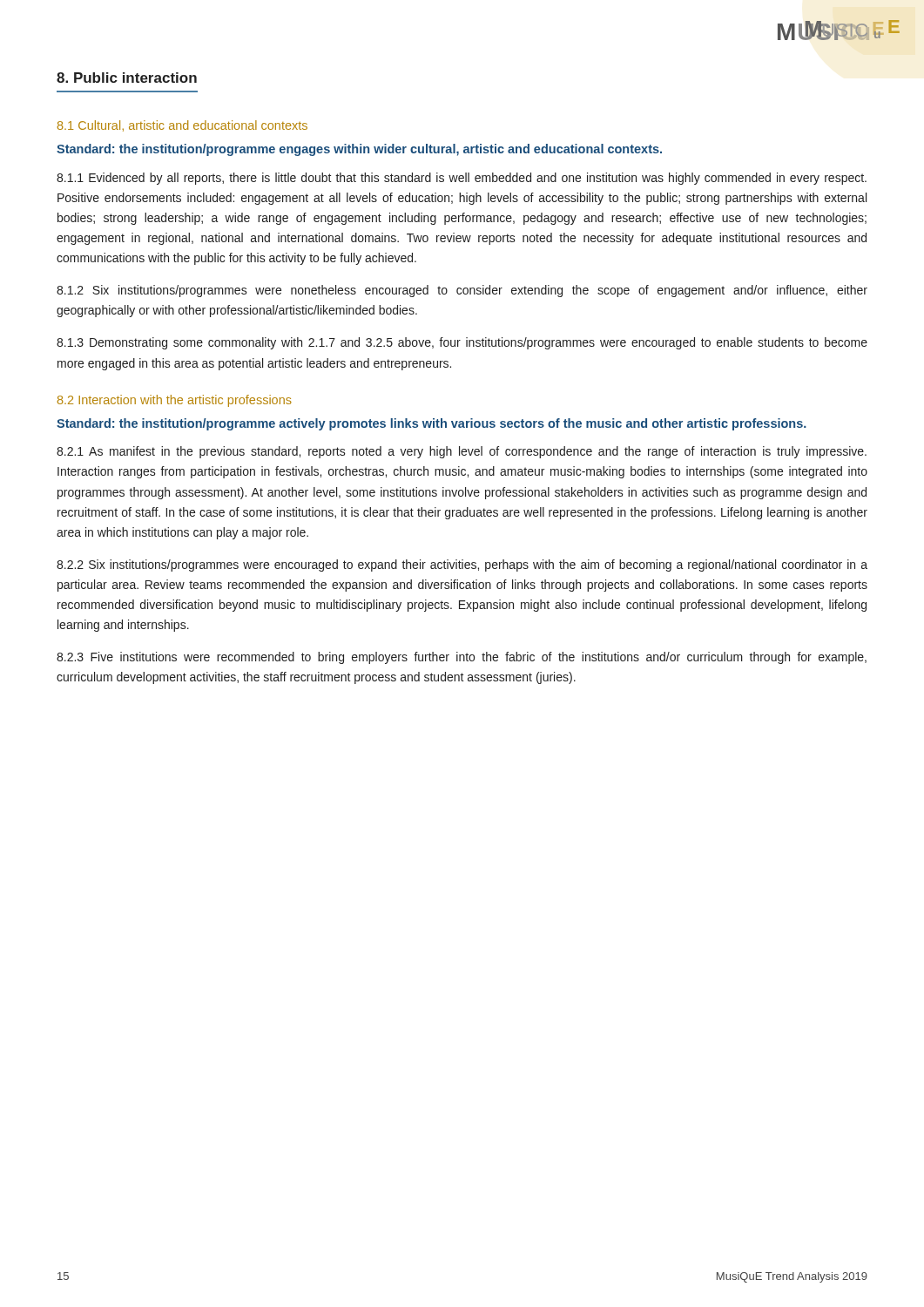This screenshot has height=1307, width=924.
Task: Click on the section header containing "8.2 Interaction with the artistic"
Action: [x=174, y=400]
